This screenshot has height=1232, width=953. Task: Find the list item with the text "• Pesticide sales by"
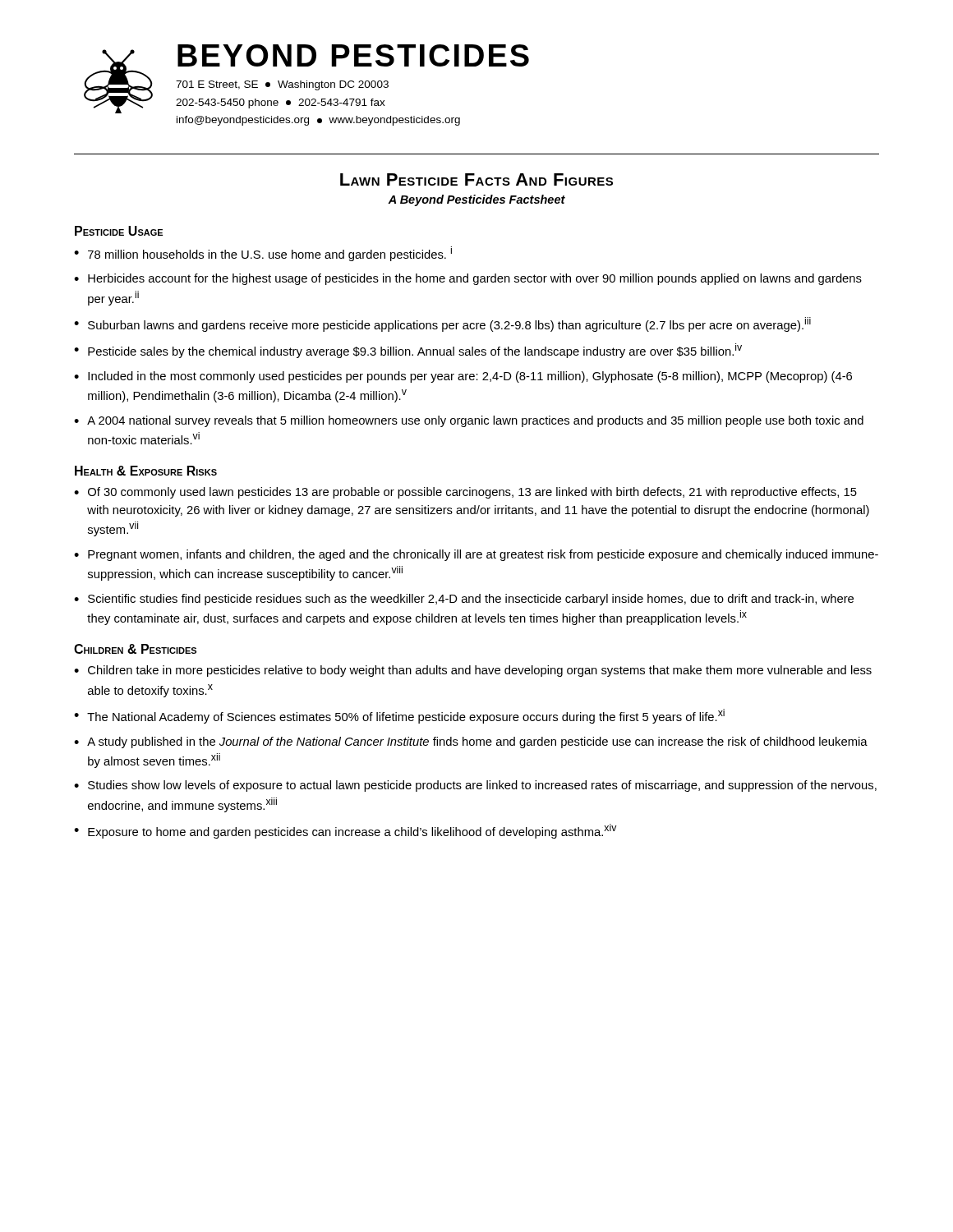(408, 351)
